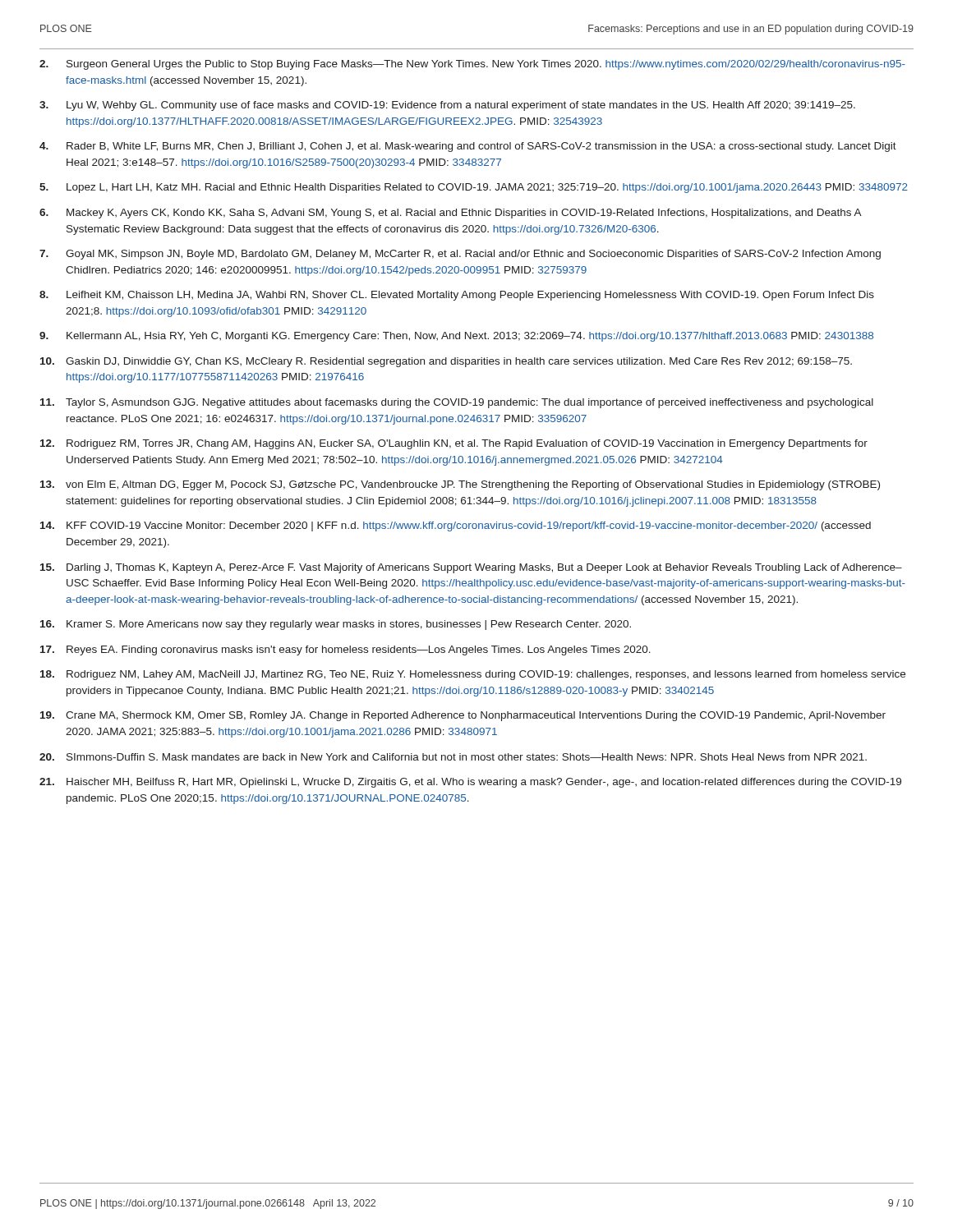
Task: Find the list item containing "2. Surgeon General Urges the Public to"
Action: 476,72
